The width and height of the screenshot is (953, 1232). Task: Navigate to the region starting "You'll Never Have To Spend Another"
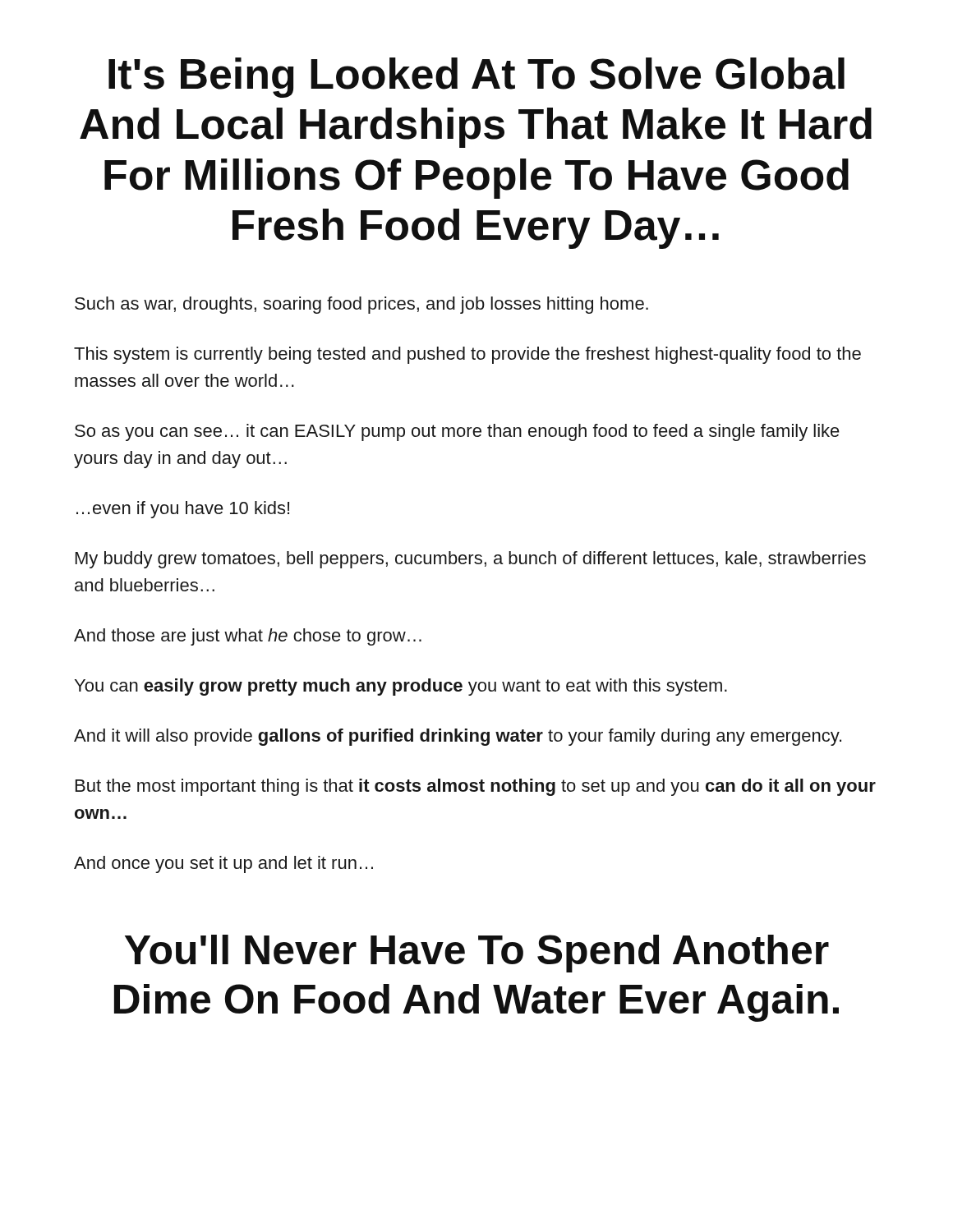(x=476, y=975)
